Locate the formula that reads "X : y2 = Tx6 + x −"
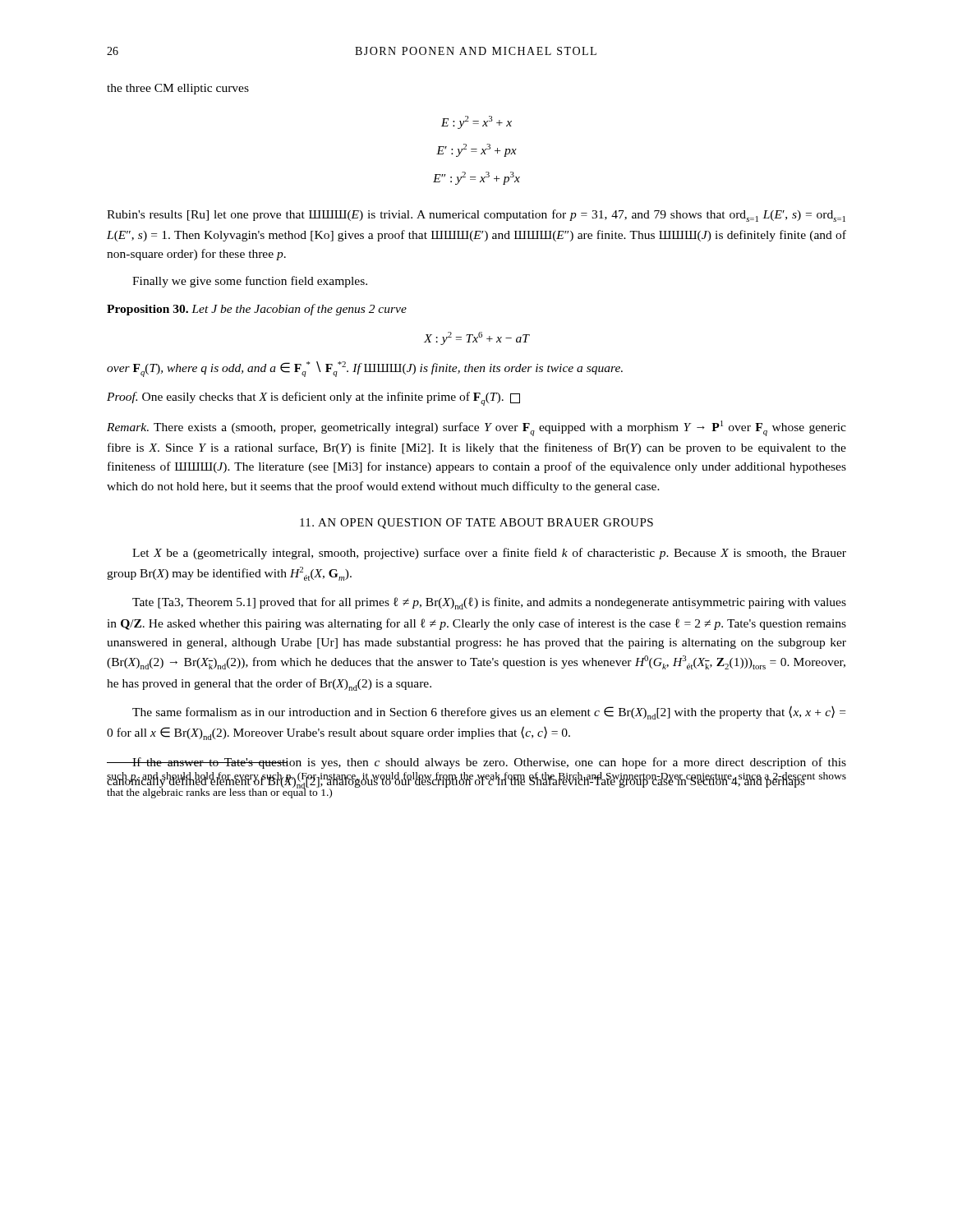Viewport: 953px width, 1232px height. [x=476, y=337]
